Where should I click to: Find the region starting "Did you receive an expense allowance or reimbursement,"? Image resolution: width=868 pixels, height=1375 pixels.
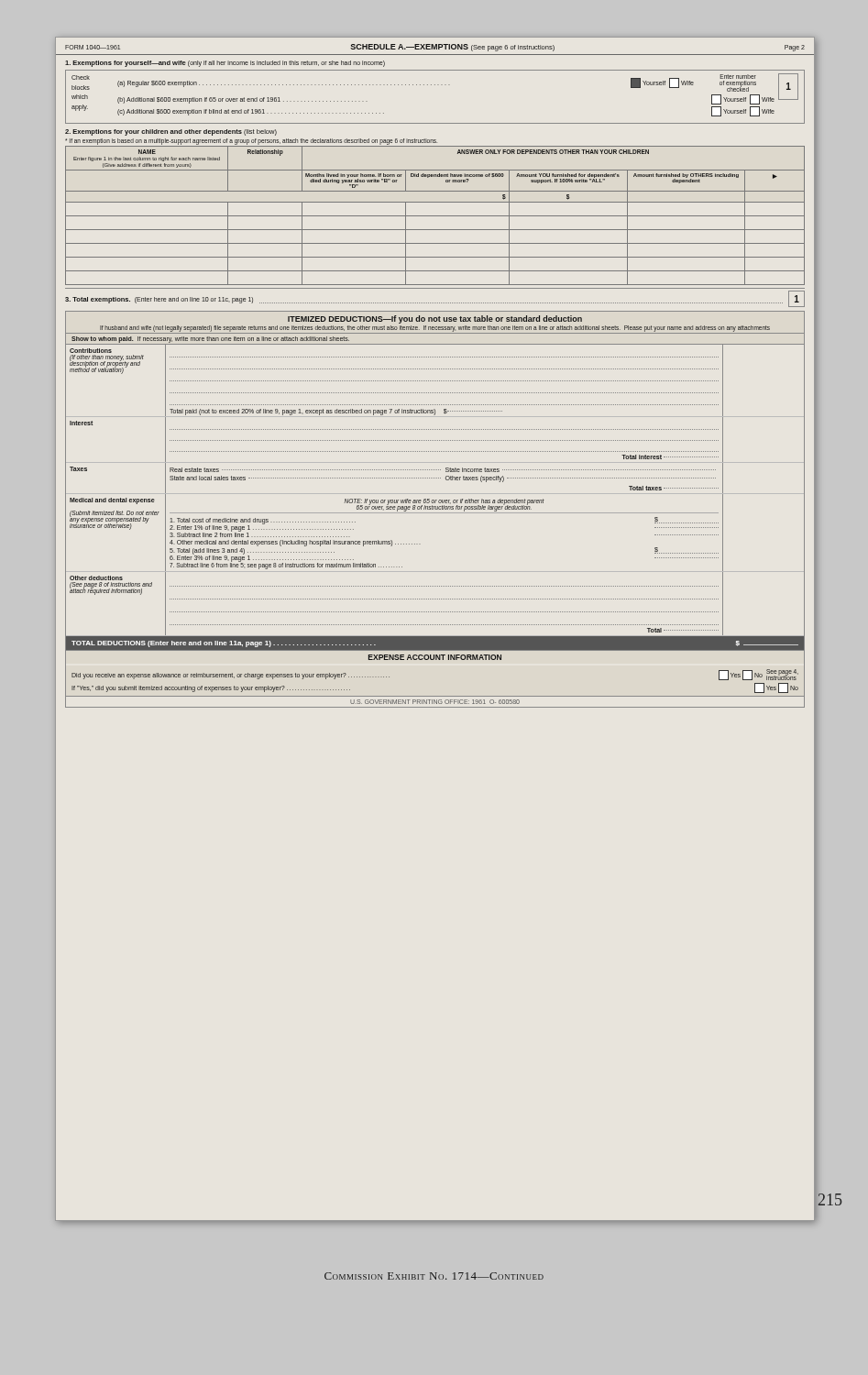pos(204,674)
